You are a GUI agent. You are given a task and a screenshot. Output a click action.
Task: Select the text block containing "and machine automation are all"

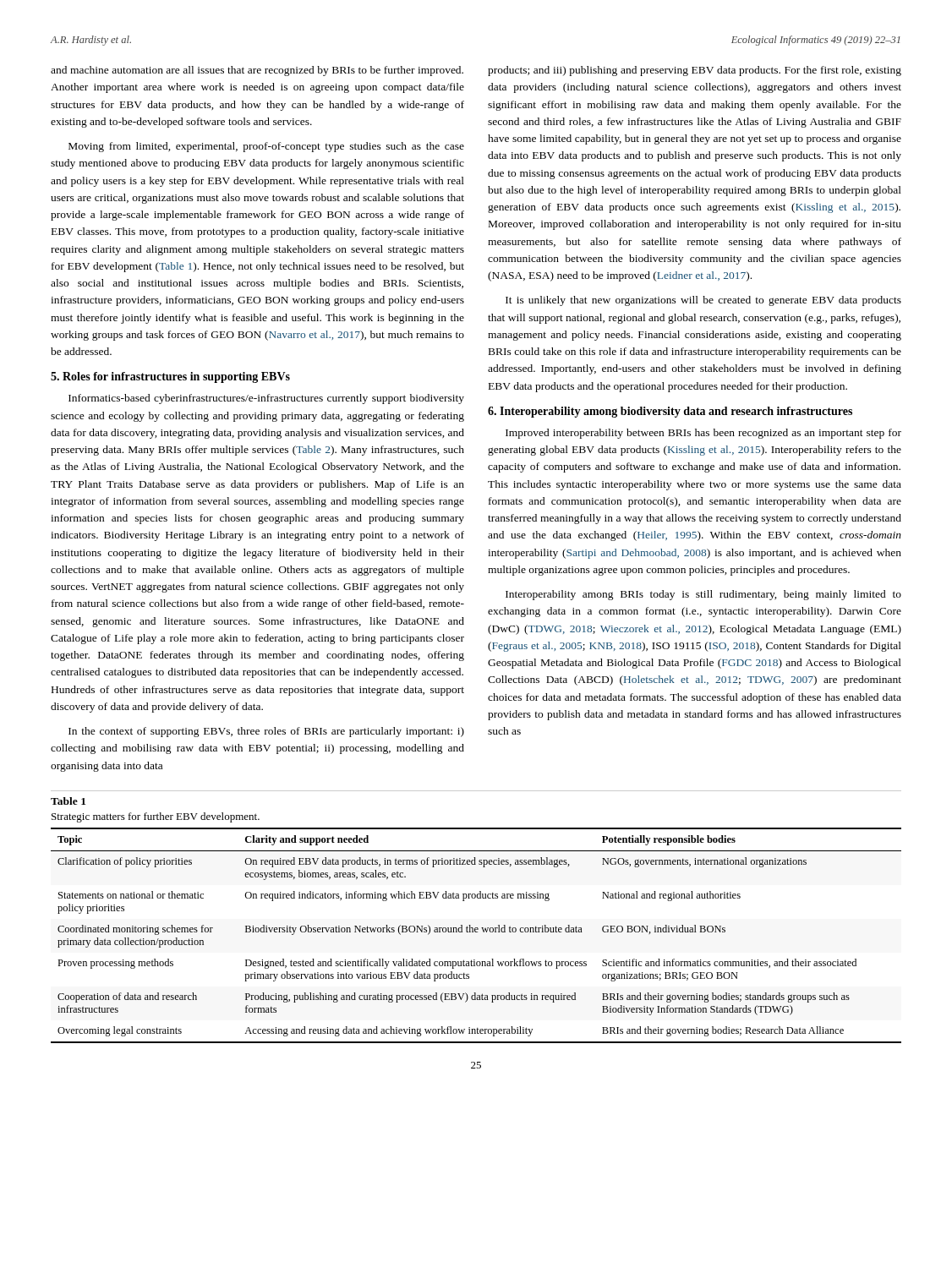257,211
